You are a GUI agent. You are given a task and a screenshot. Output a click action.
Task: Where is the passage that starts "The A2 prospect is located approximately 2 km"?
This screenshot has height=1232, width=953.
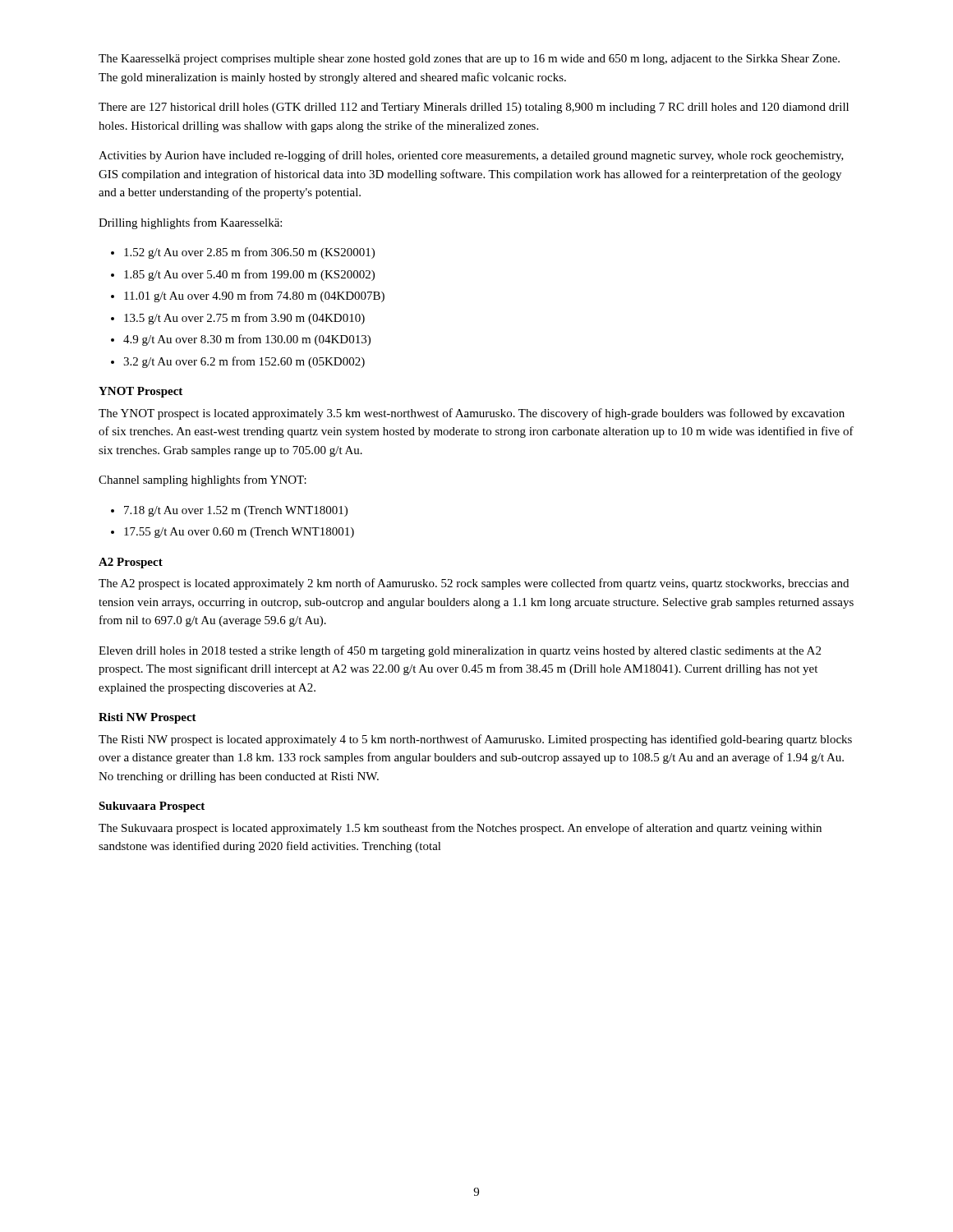point(476,602)
